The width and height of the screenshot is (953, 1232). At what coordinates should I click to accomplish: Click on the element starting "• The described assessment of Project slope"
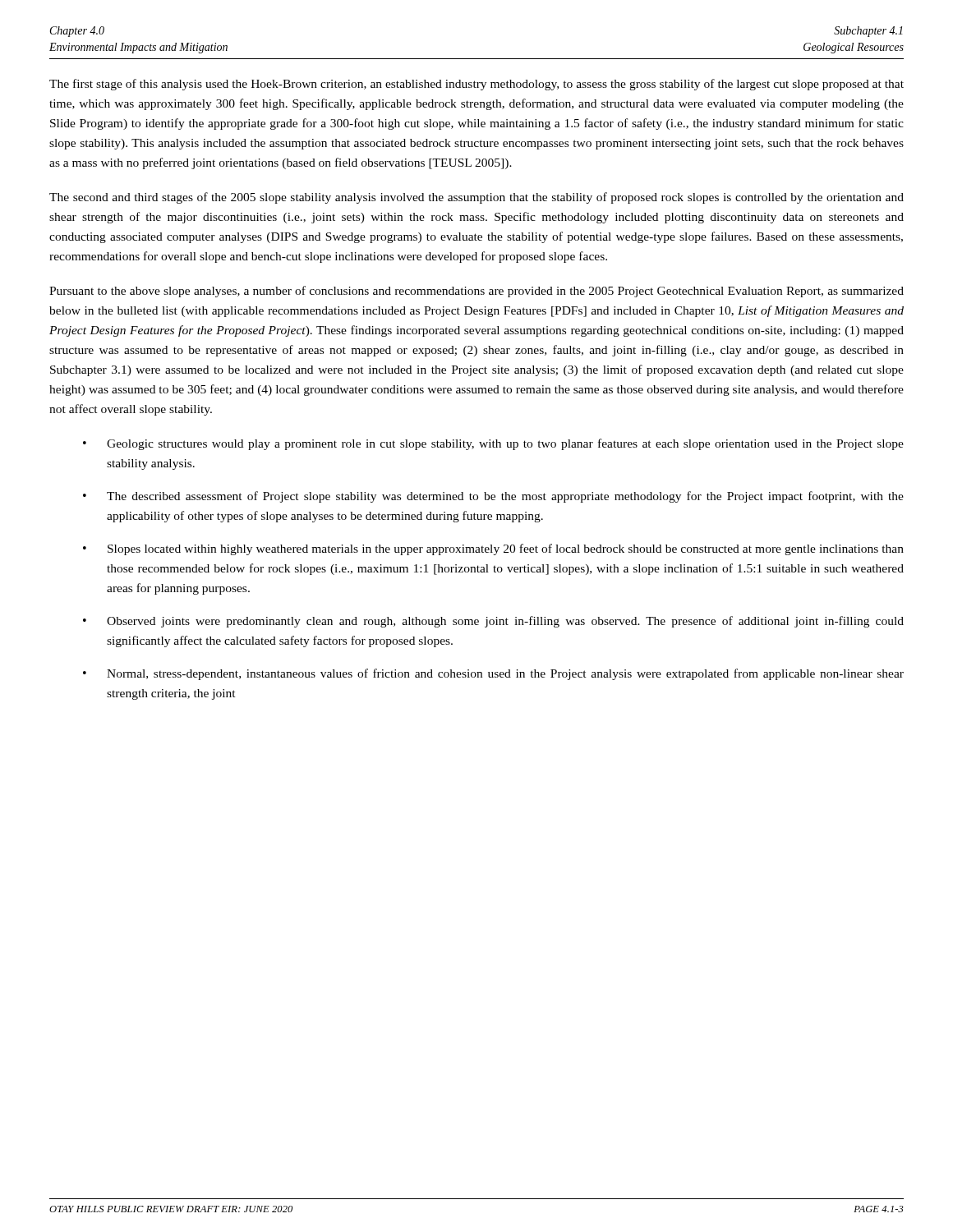click(493, 506)
